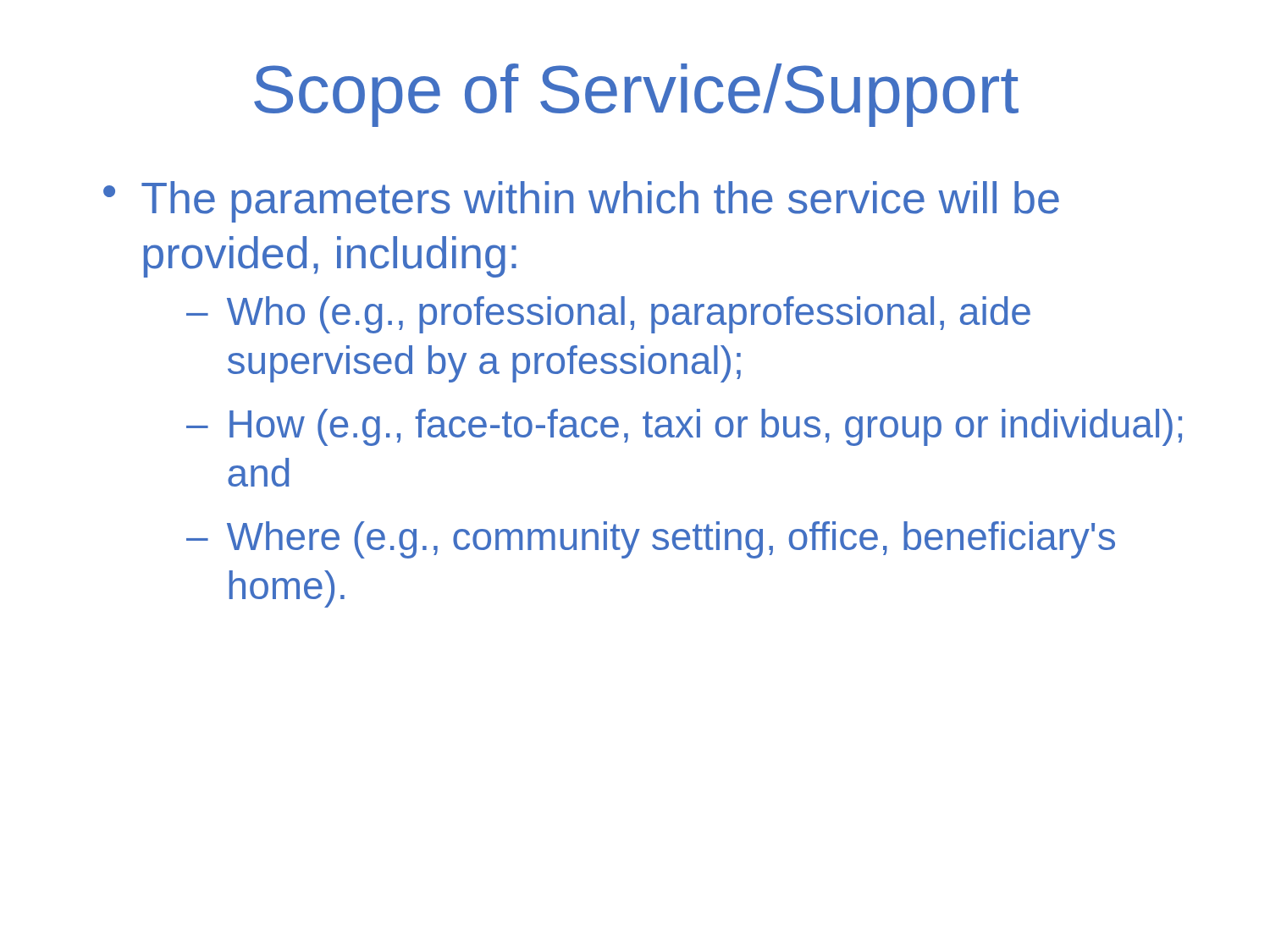
Task: Find the text block starting "– How (e.g., face-to-face, taxi or"
Action: point(690,449)
